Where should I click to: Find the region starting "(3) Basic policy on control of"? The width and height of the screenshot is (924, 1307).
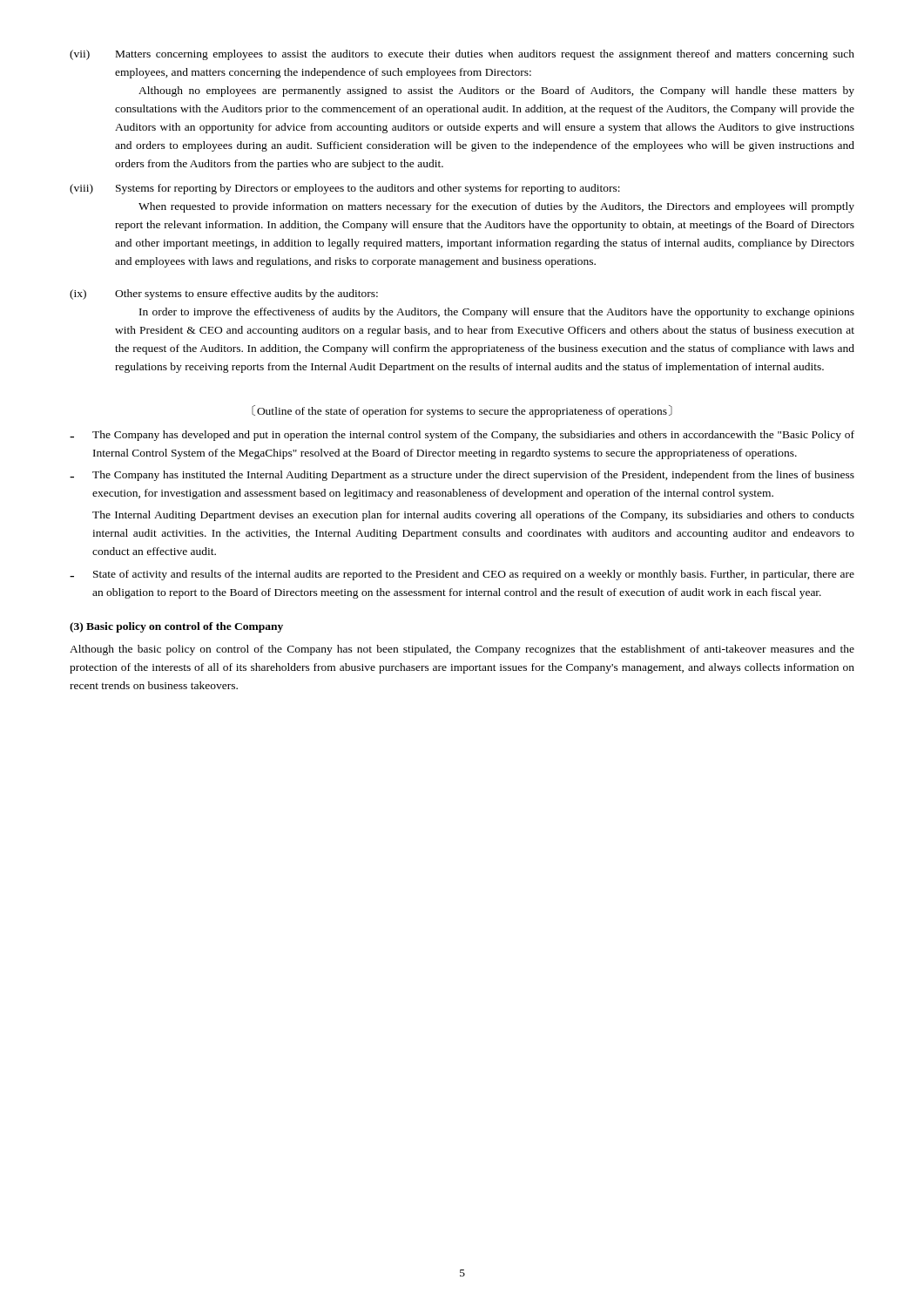point(177,626)
